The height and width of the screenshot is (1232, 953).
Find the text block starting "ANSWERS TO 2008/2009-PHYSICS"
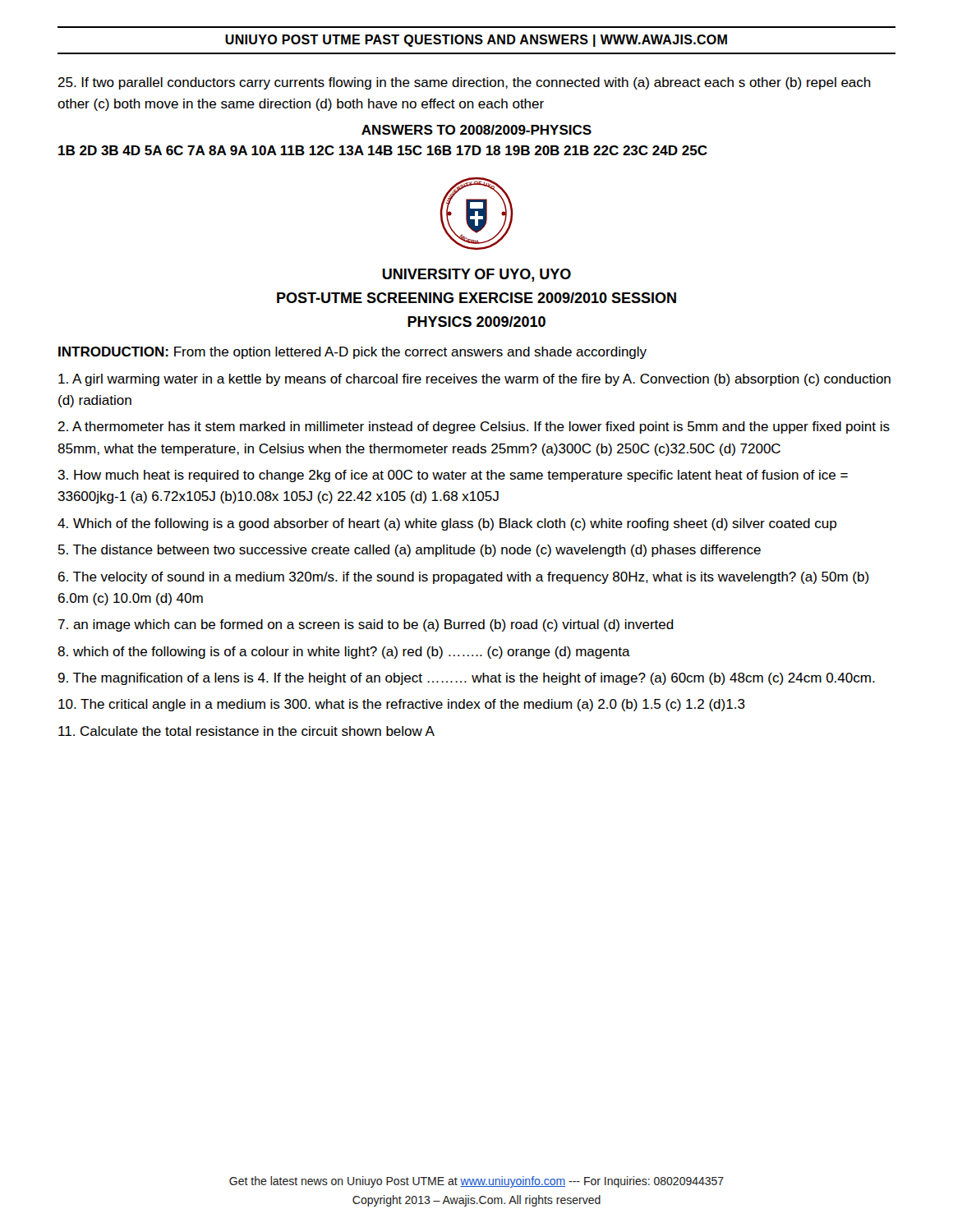point(476,130)
